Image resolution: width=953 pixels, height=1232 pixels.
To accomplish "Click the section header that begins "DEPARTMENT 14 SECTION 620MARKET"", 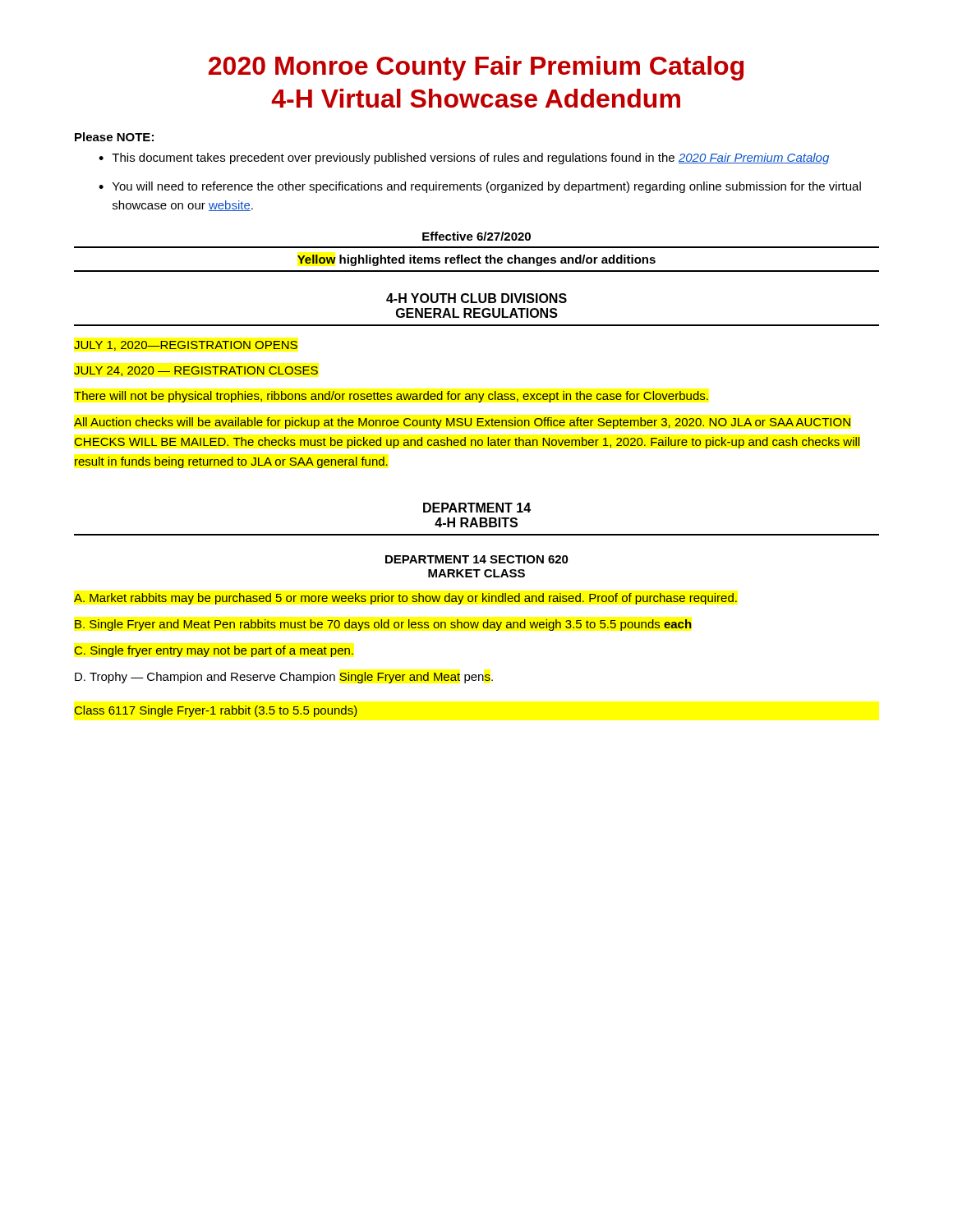I will pyautogui.click(x=476, y=566).
